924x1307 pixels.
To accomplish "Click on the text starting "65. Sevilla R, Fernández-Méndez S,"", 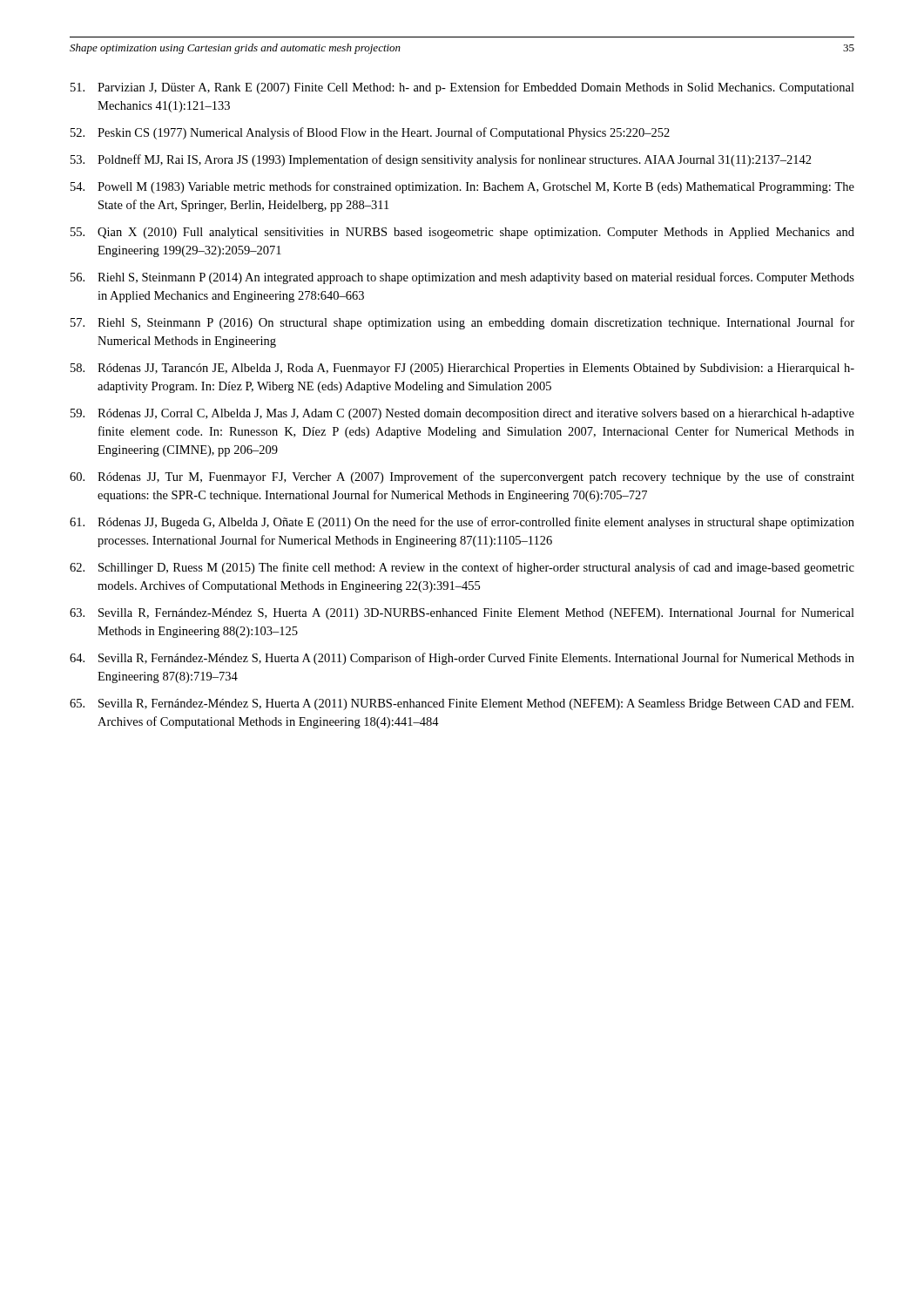I will click(462, 713).
